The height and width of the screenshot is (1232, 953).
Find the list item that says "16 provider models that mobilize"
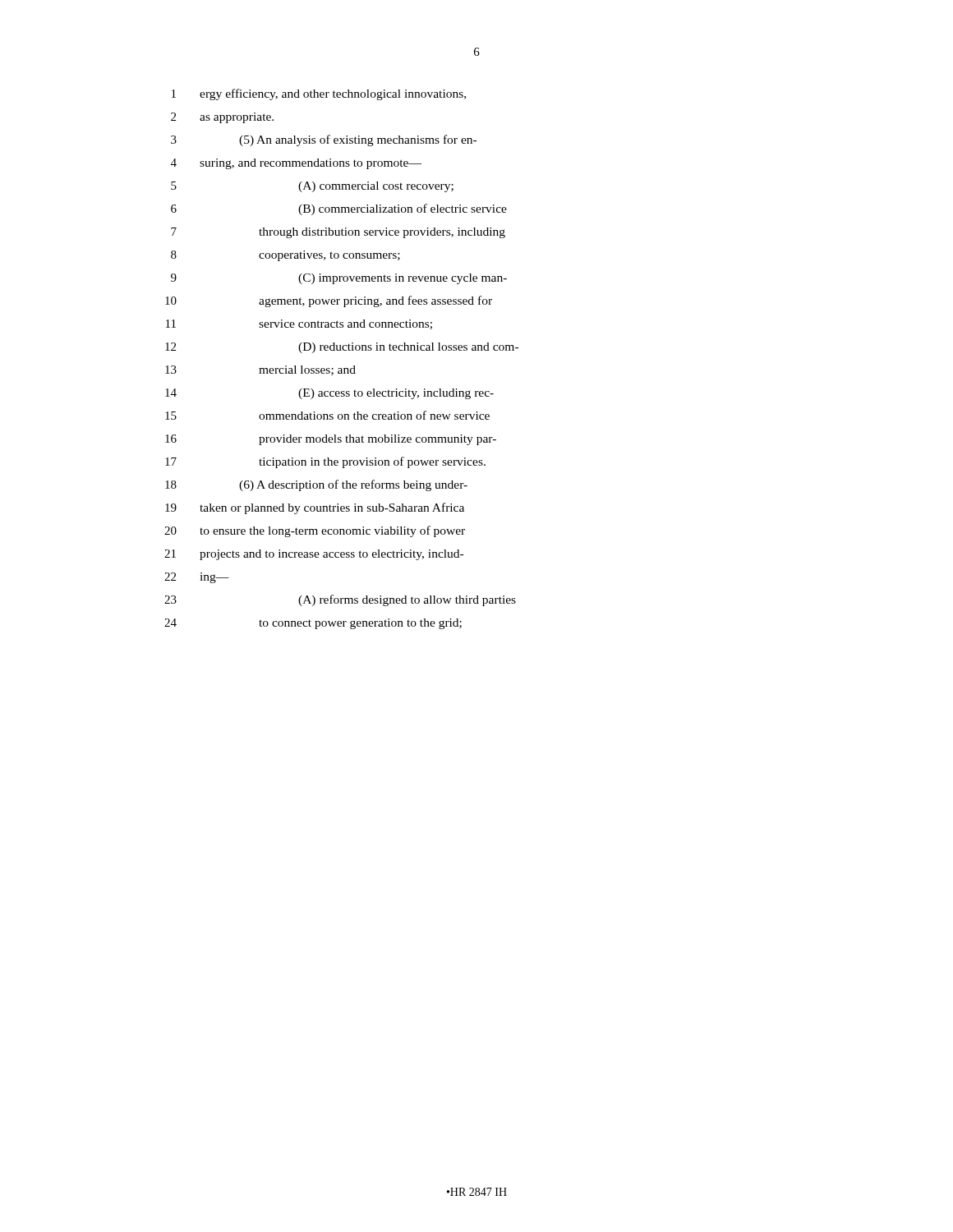(460, 438)
